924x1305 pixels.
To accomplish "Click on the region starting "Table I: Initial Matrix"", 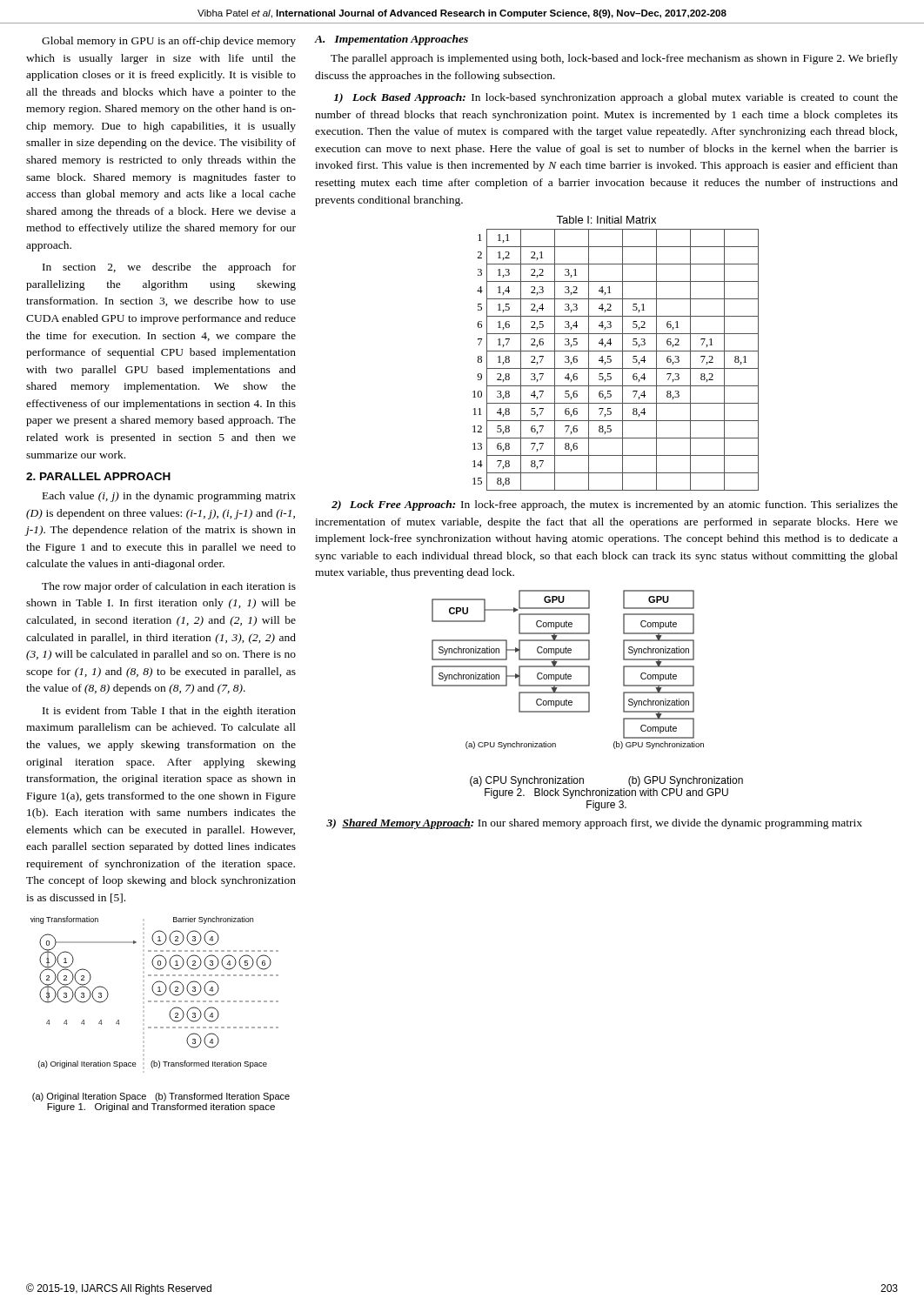I will click(606, 220).
